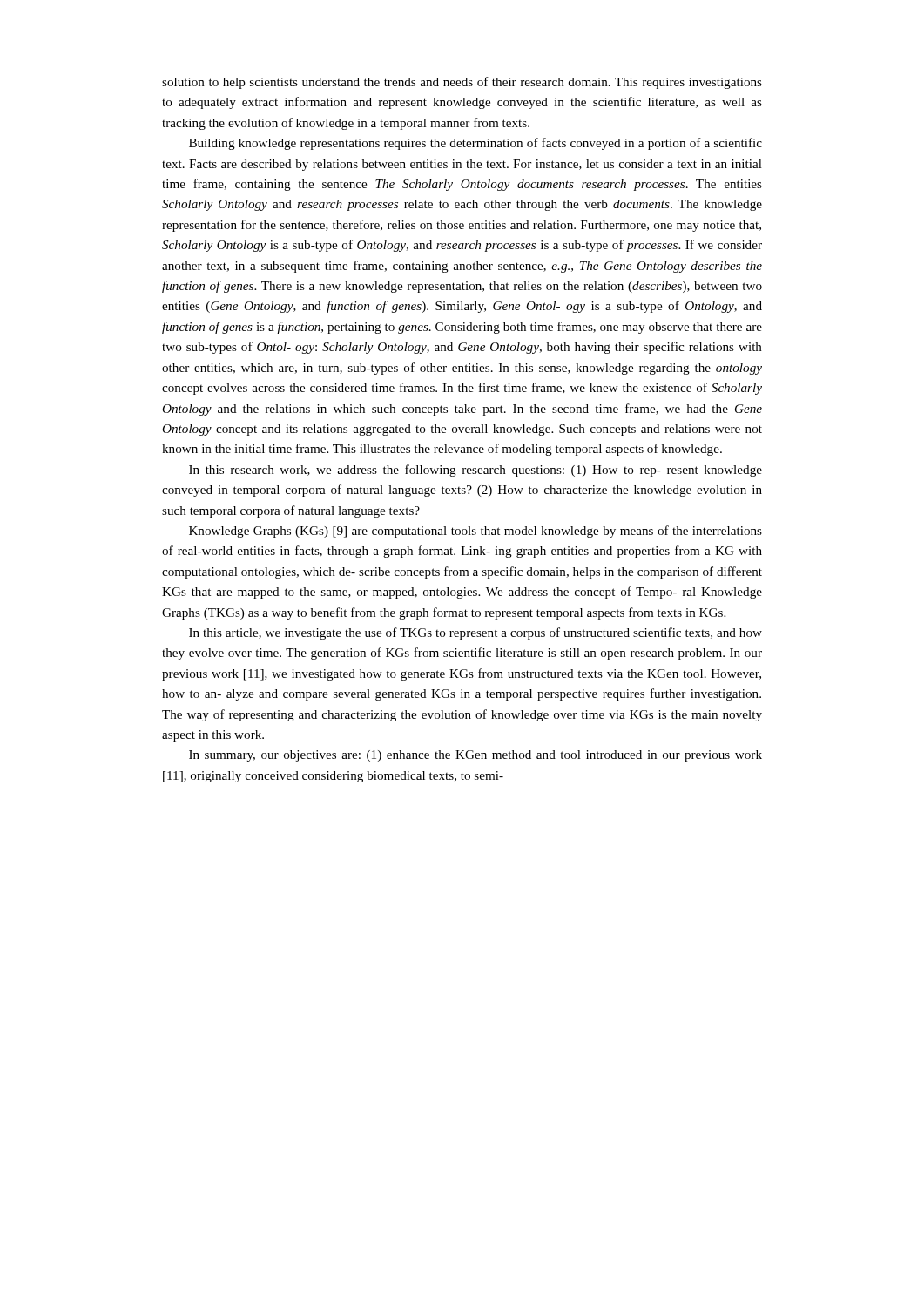Locate the block starting "solution to help"
Viewport: 924px width, 1307px height.
(x=462, y=102)
